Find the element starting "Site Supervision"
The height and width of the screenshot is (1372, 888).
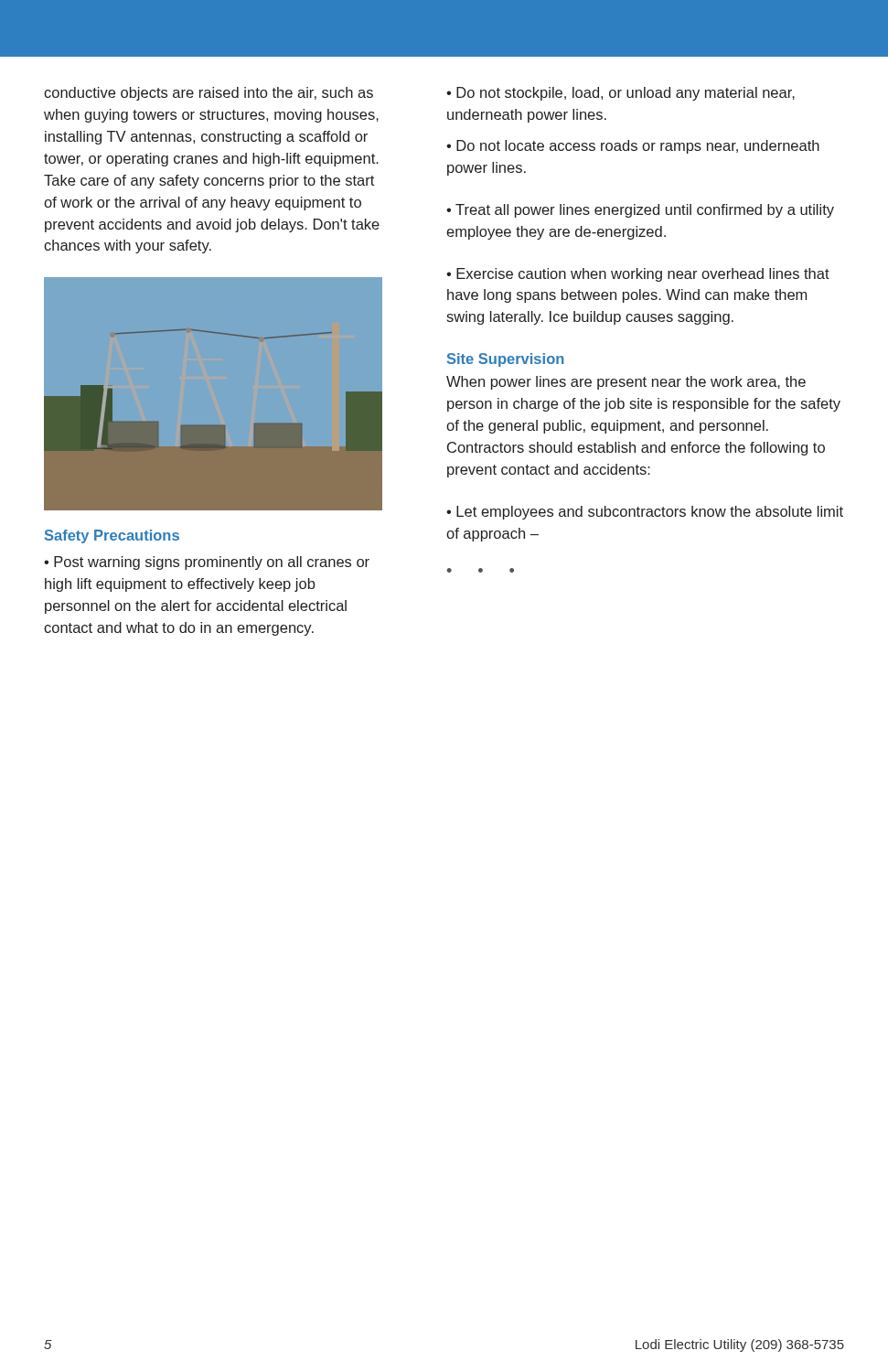pyautogui.click(x=505, y=359)
